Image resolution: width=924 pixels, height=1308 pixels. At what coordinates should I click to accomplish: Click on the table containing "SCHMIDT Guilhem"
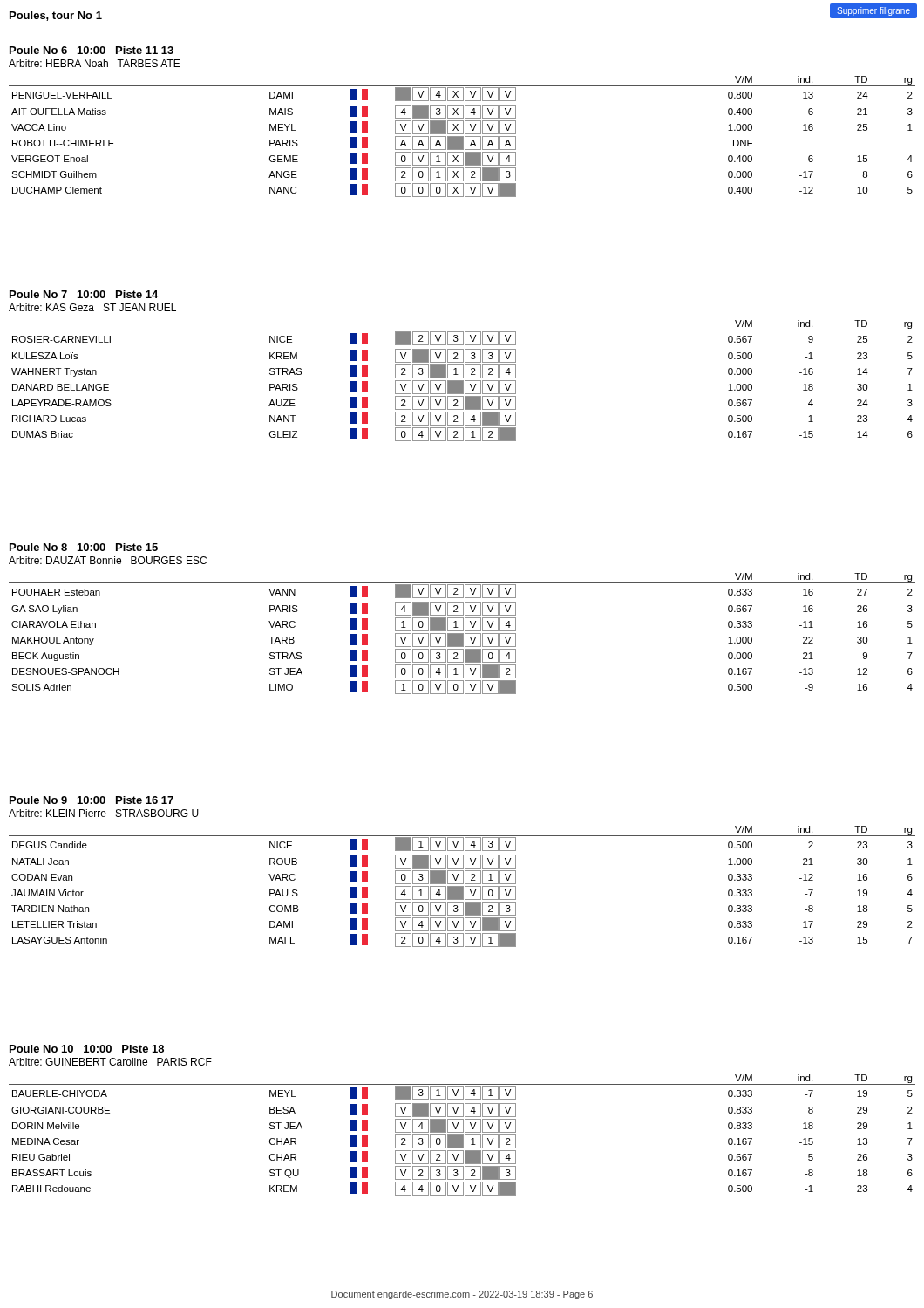pos(462,136)
